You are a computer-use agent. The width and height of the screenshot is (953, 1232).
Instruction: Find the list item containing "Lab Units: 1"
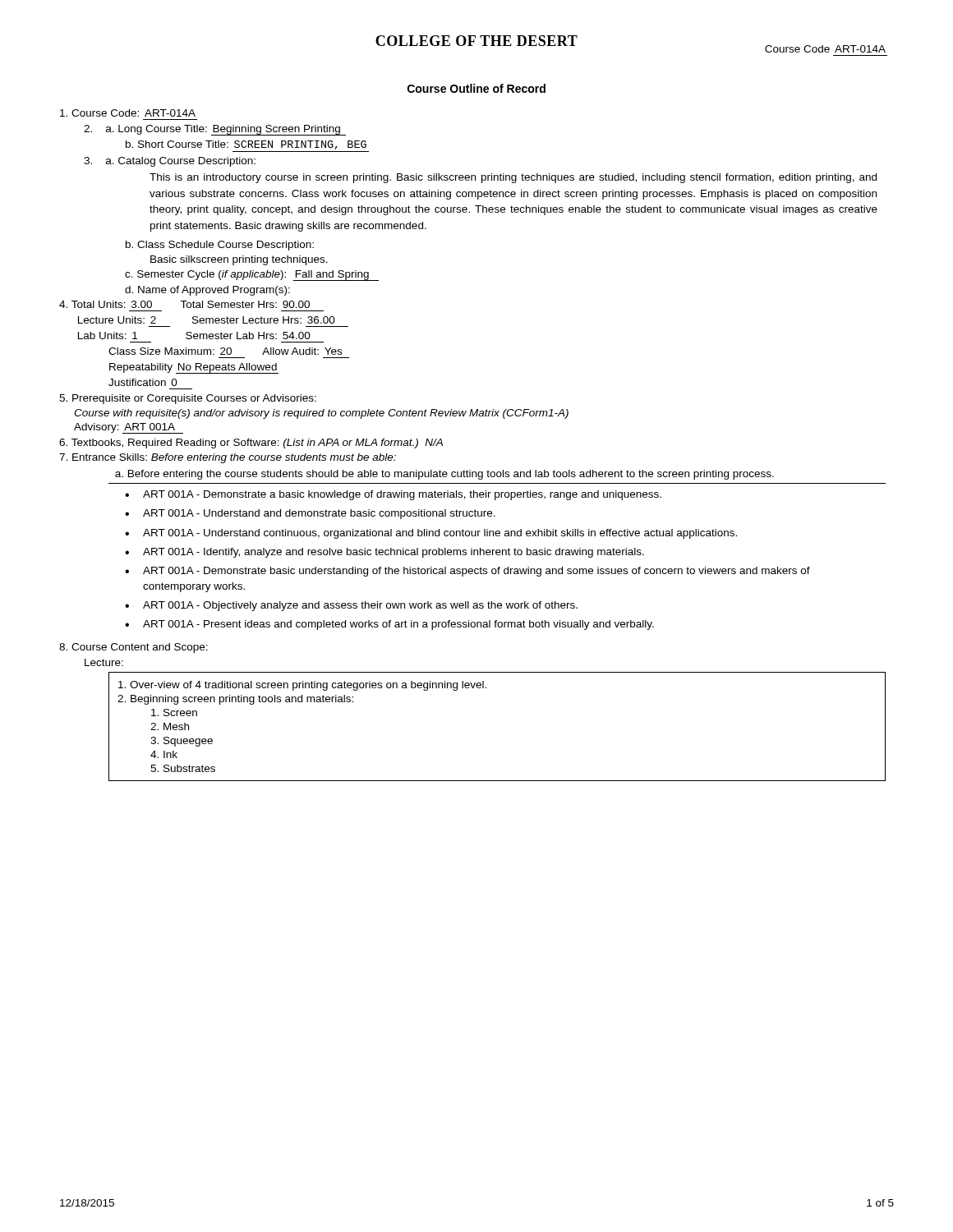(199, 336)
